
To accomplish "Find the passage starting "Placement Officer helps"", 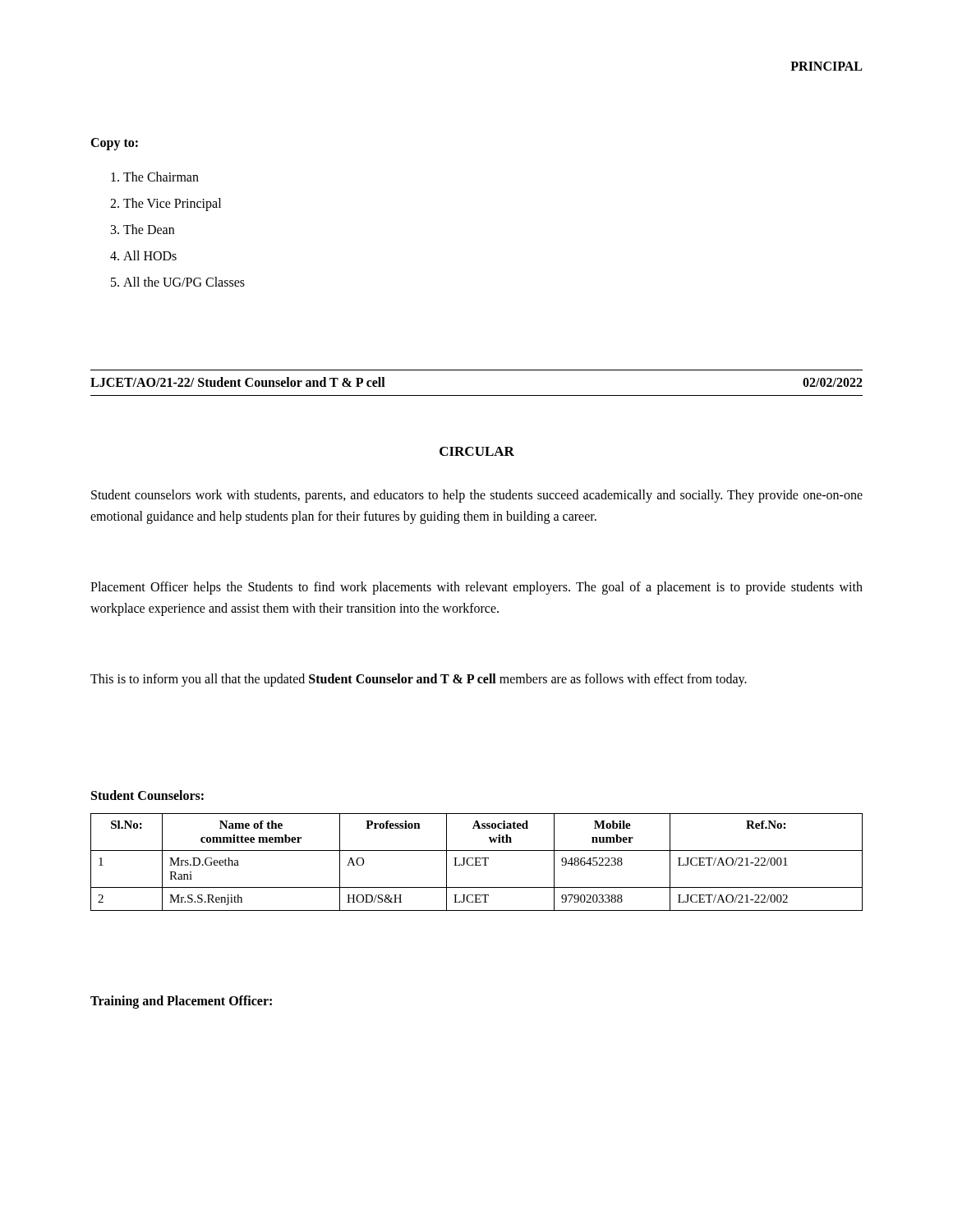I will pos(476,597).
